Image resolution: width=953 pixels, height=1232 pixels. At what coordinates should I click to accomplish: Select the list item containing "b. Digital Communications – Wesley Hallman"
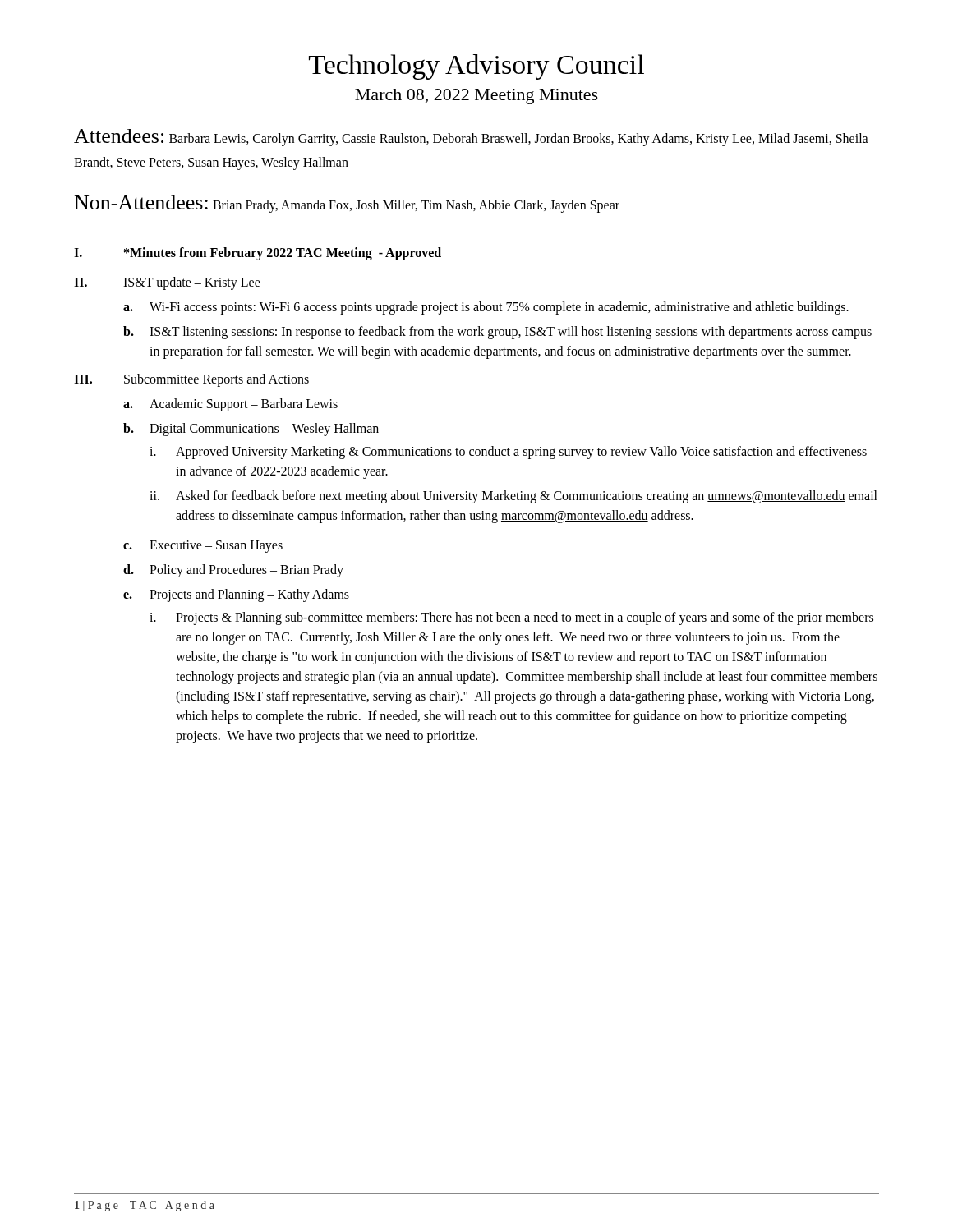coord(251,430)
